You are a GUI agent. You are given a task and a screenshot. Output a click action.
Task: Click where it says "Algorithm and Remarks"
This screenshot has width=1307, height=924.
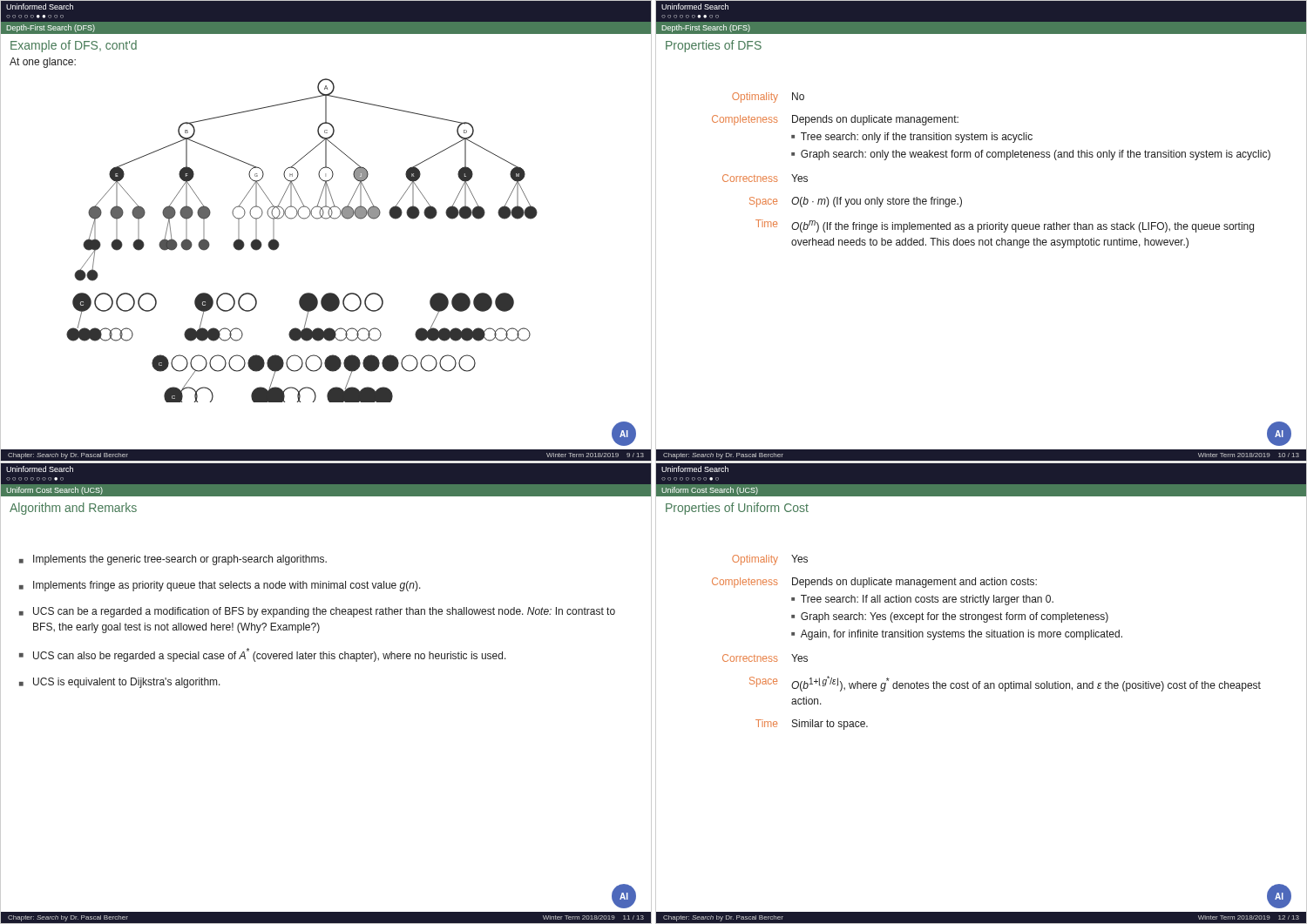(x=73, y=508)
